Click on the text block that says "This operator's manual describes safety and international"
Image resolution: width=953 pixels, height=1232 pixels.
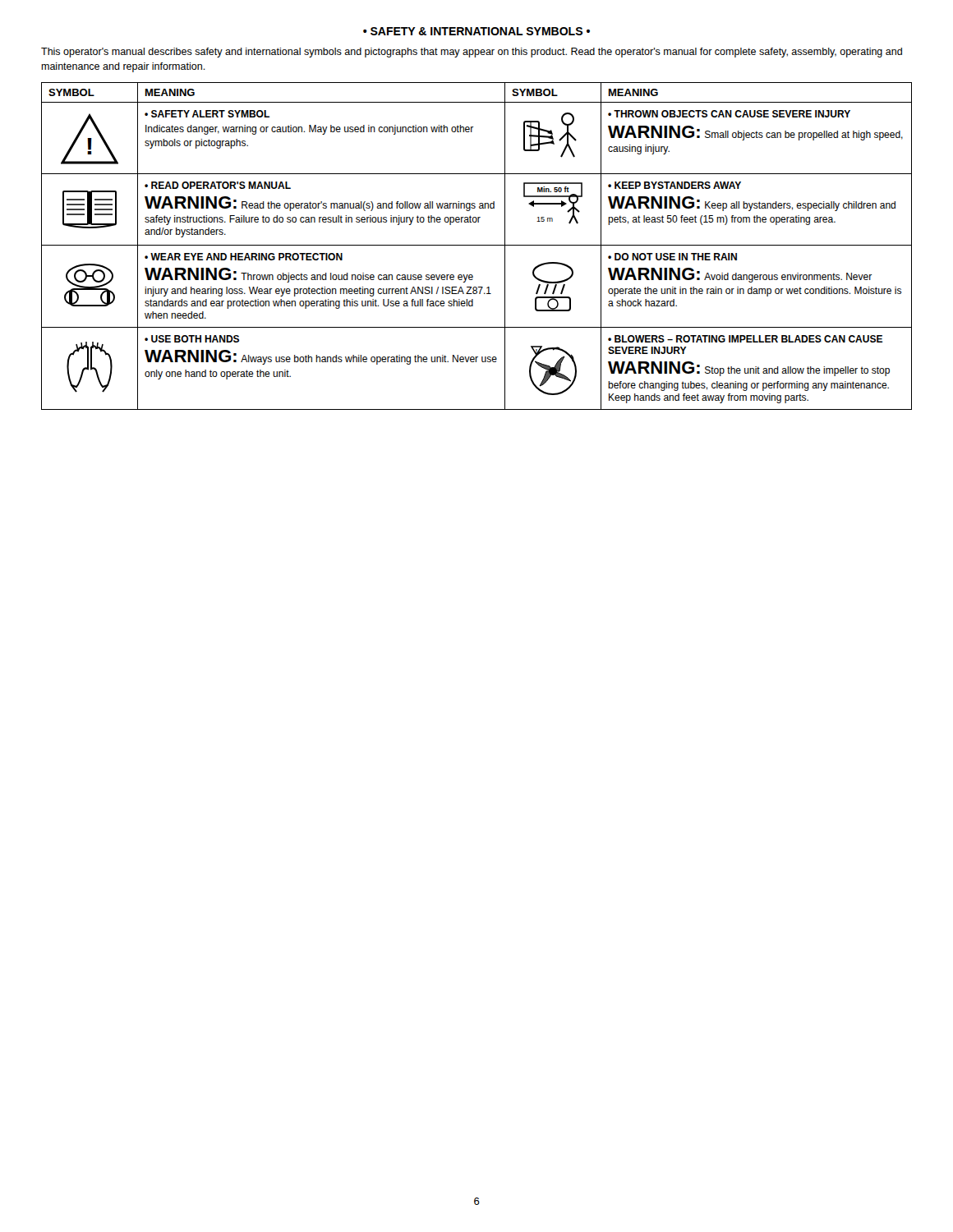(x=472, y=59)
